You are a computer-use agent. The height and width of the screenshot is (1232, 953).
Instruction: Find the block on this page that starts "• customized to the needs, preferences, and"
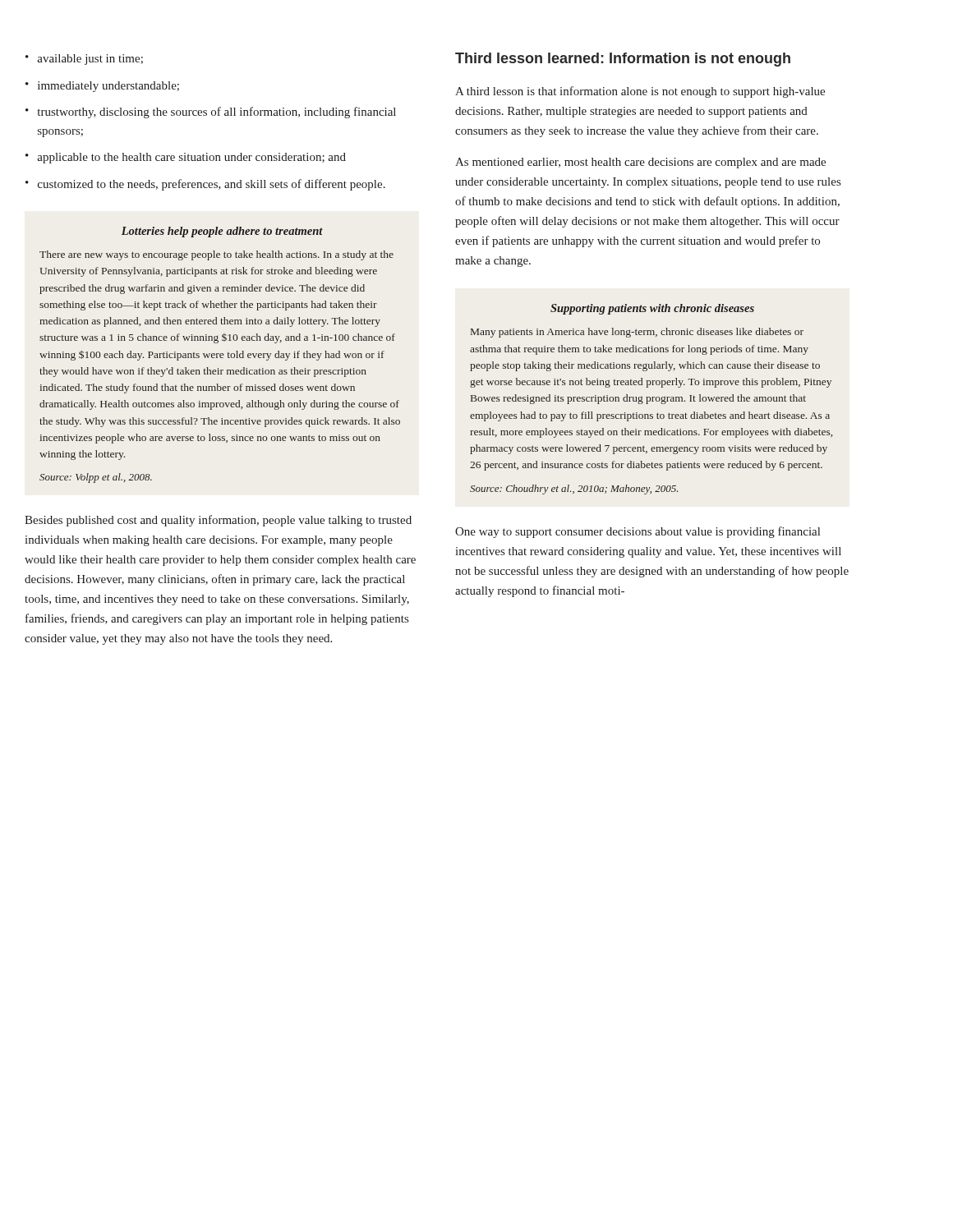pos(205,184)
